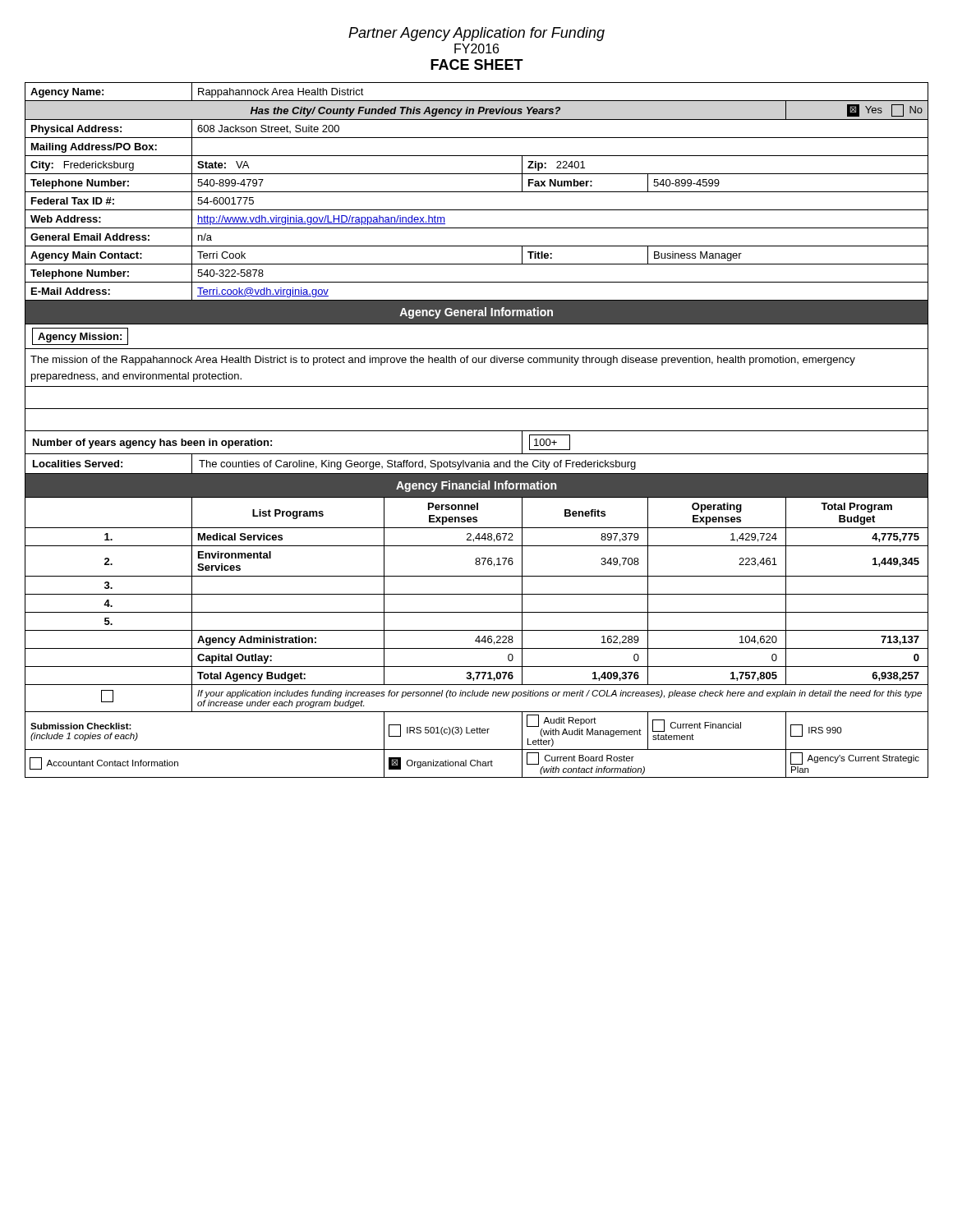The image size is (953, 1232).
Task: Locate the text block containing "The counties of Caroline,"
Action: point(417,464)
